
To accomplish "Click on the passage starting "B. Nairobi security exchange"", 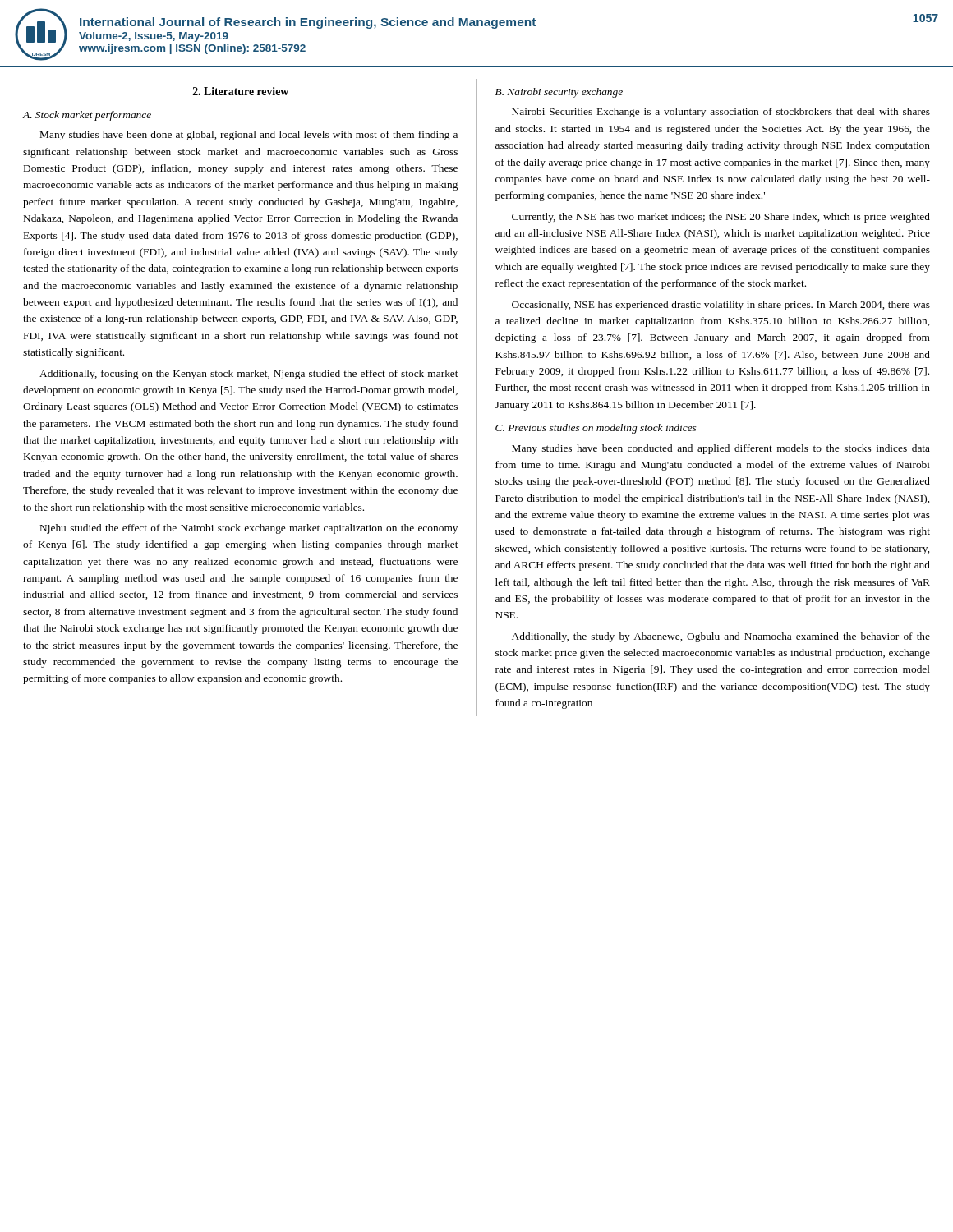I will [559, 92].
